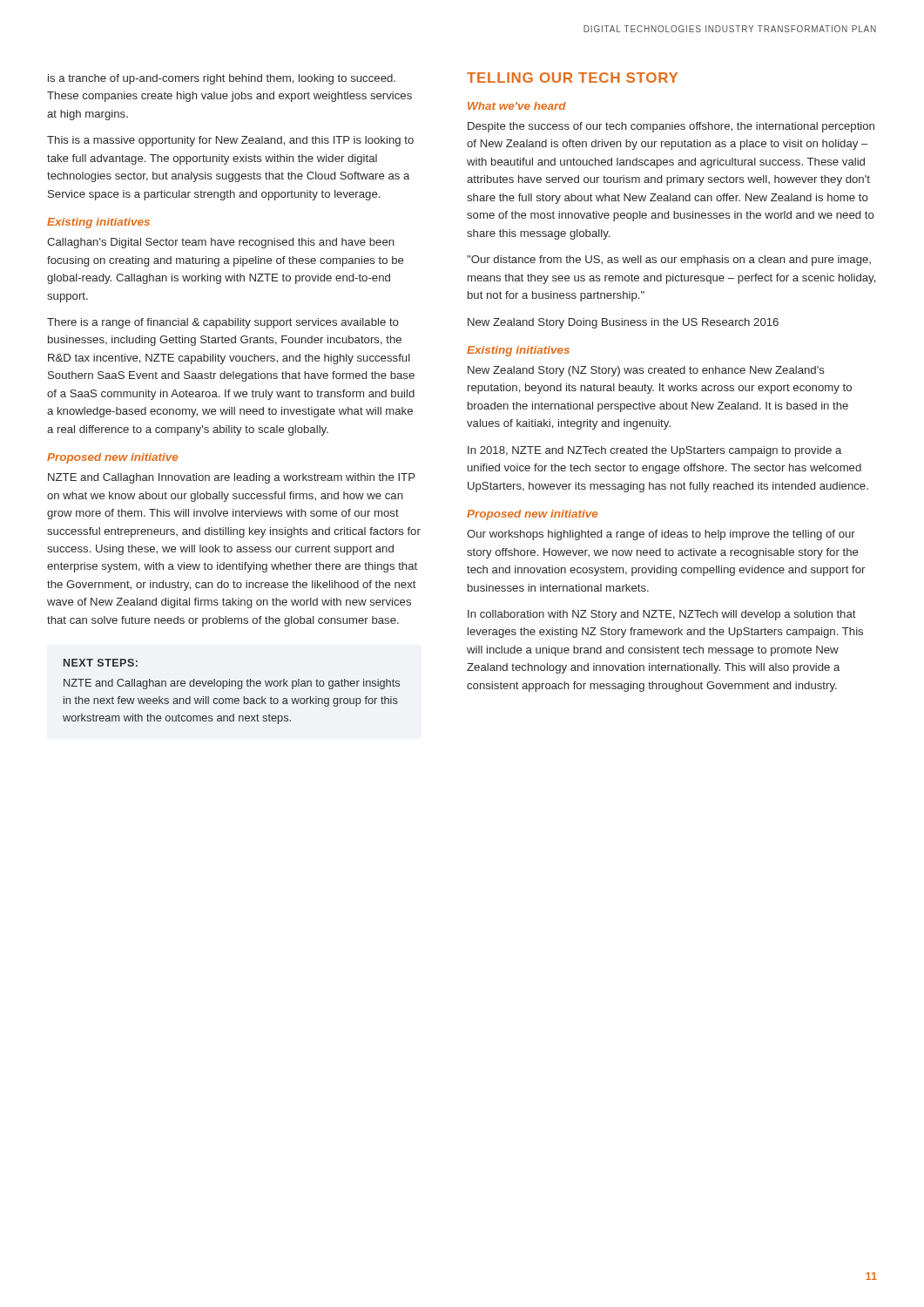Find the block on this page that starts "Callaghan's Digital Sector"
The height and width of the screenshot is (1307, 924).
coord(234,336)
